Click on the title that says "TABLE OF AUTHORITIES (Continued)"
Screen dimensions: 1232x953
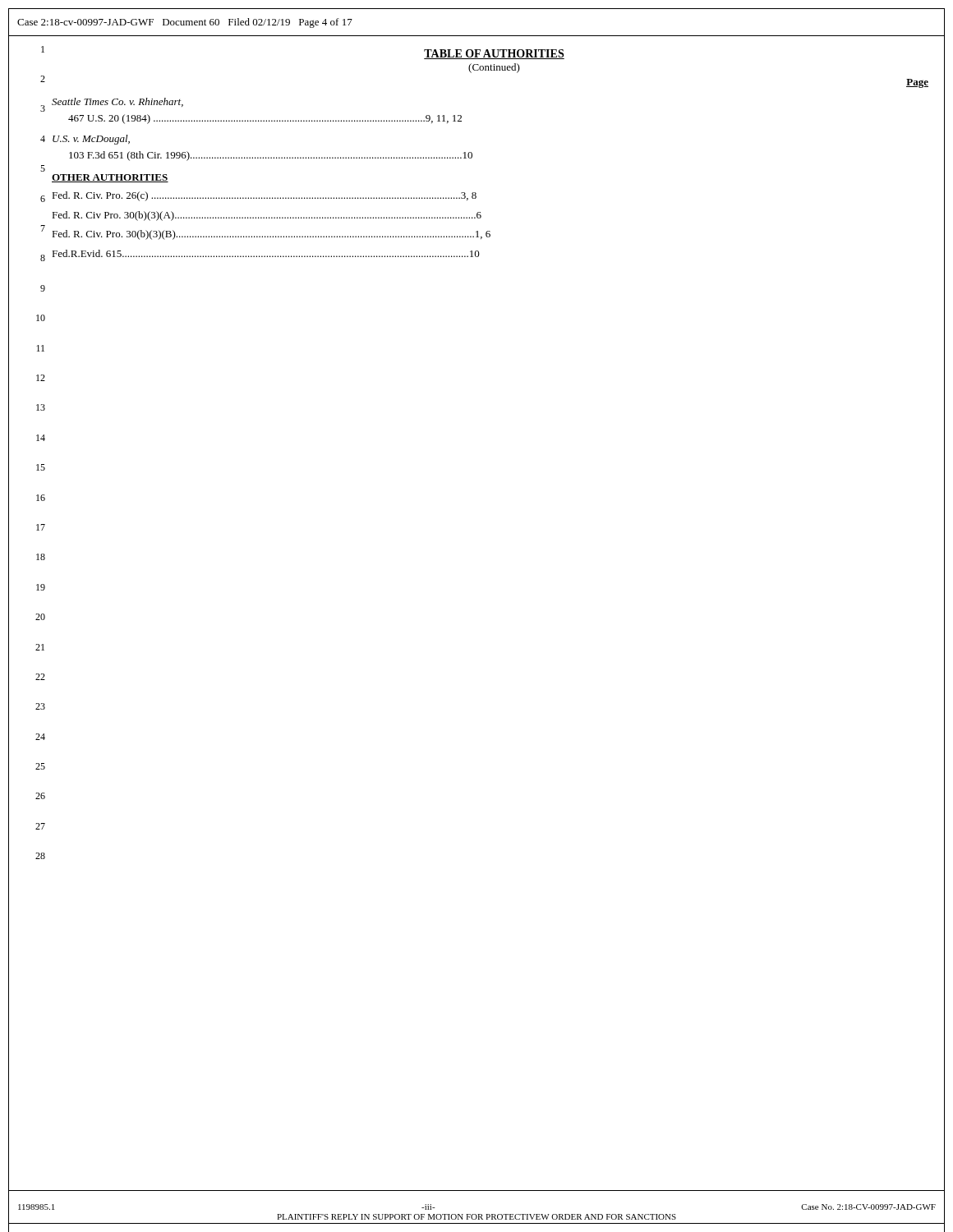click(x=494, y=61)
